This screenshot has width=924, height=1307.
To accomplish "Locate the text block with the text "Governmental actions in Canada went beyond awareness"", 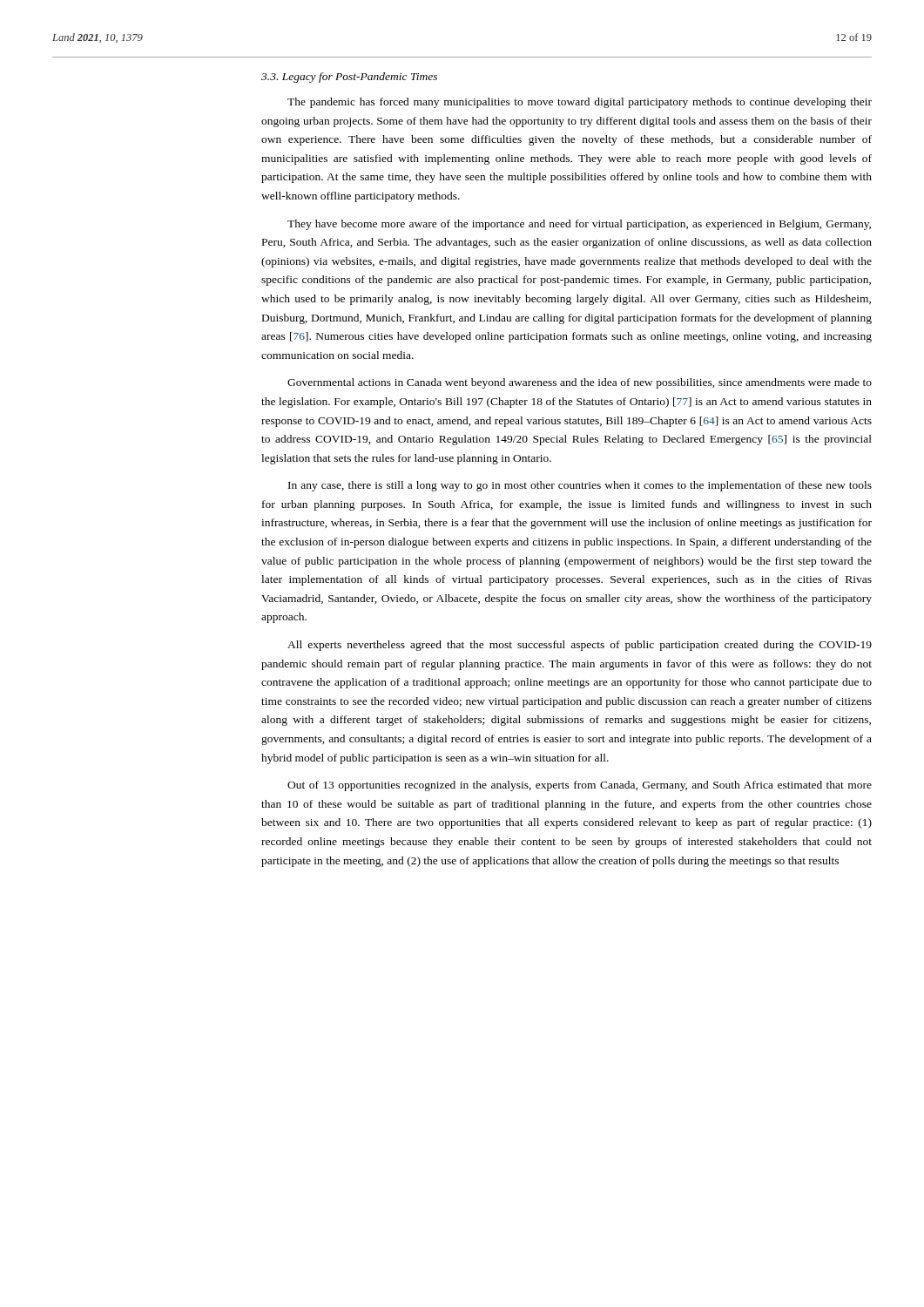I will coord(567,420).
